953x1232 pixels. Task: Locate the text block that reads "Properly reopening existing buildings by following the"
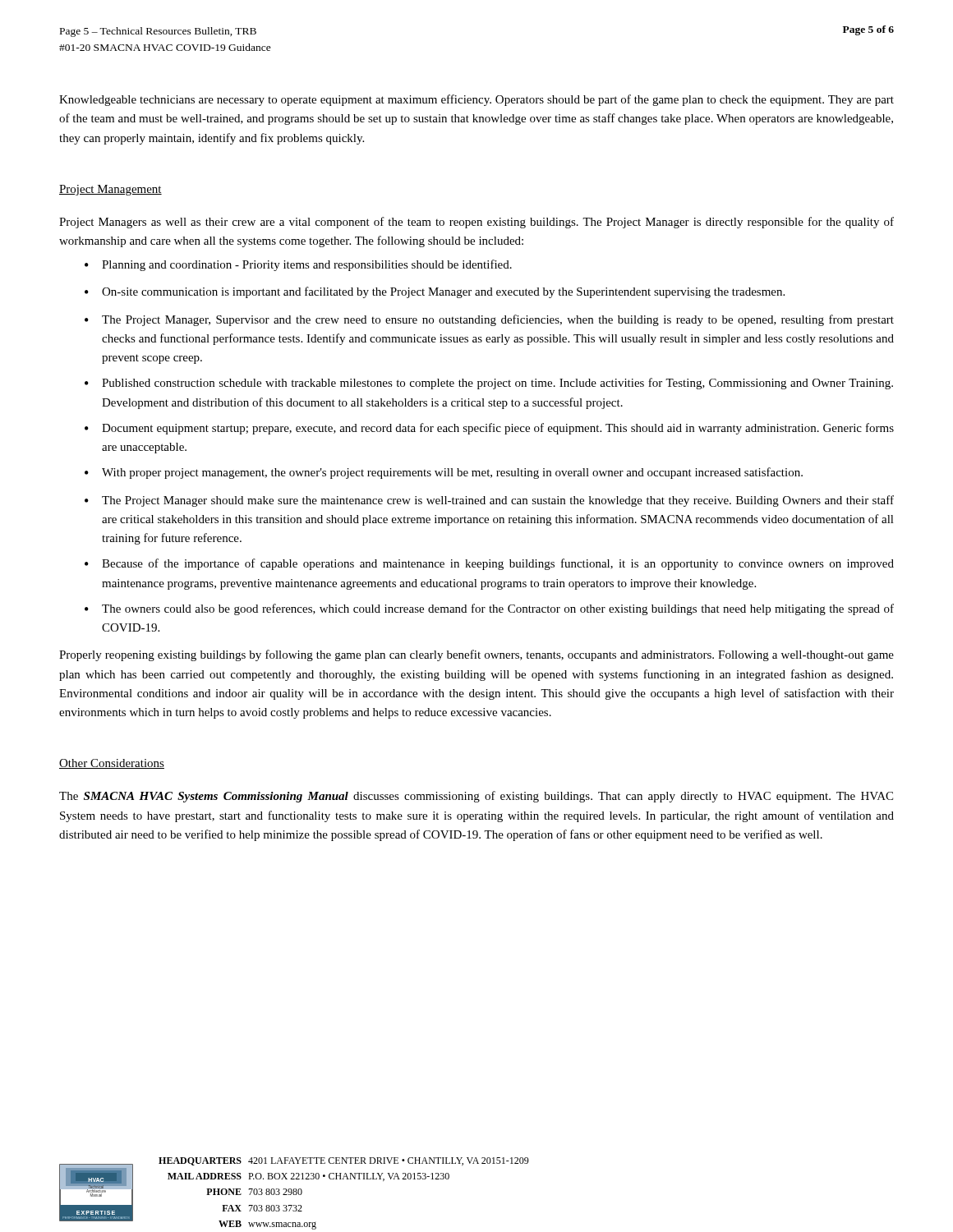476,684
